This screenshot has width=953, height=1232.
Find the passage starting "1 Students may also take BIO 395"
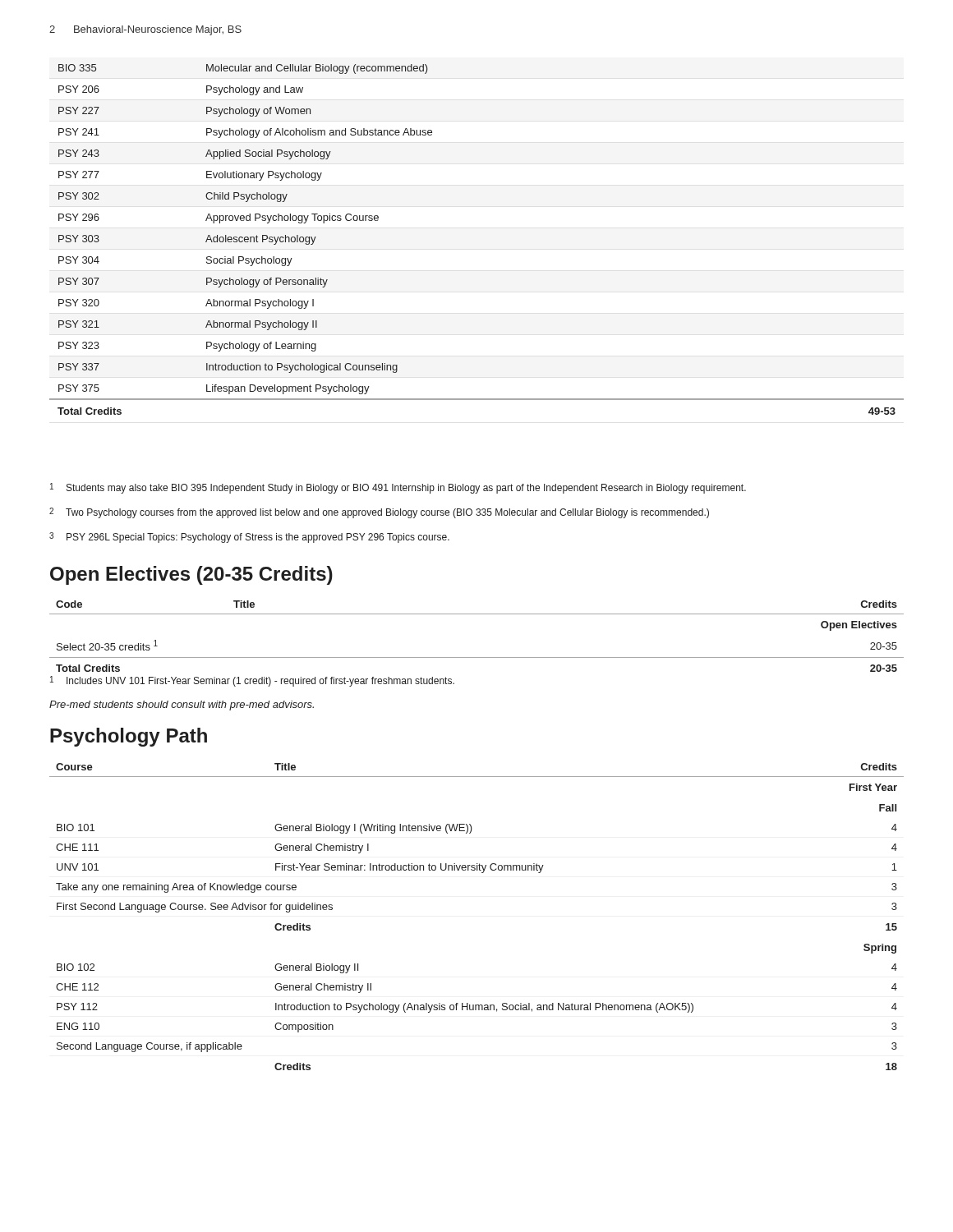coord(476,489)
